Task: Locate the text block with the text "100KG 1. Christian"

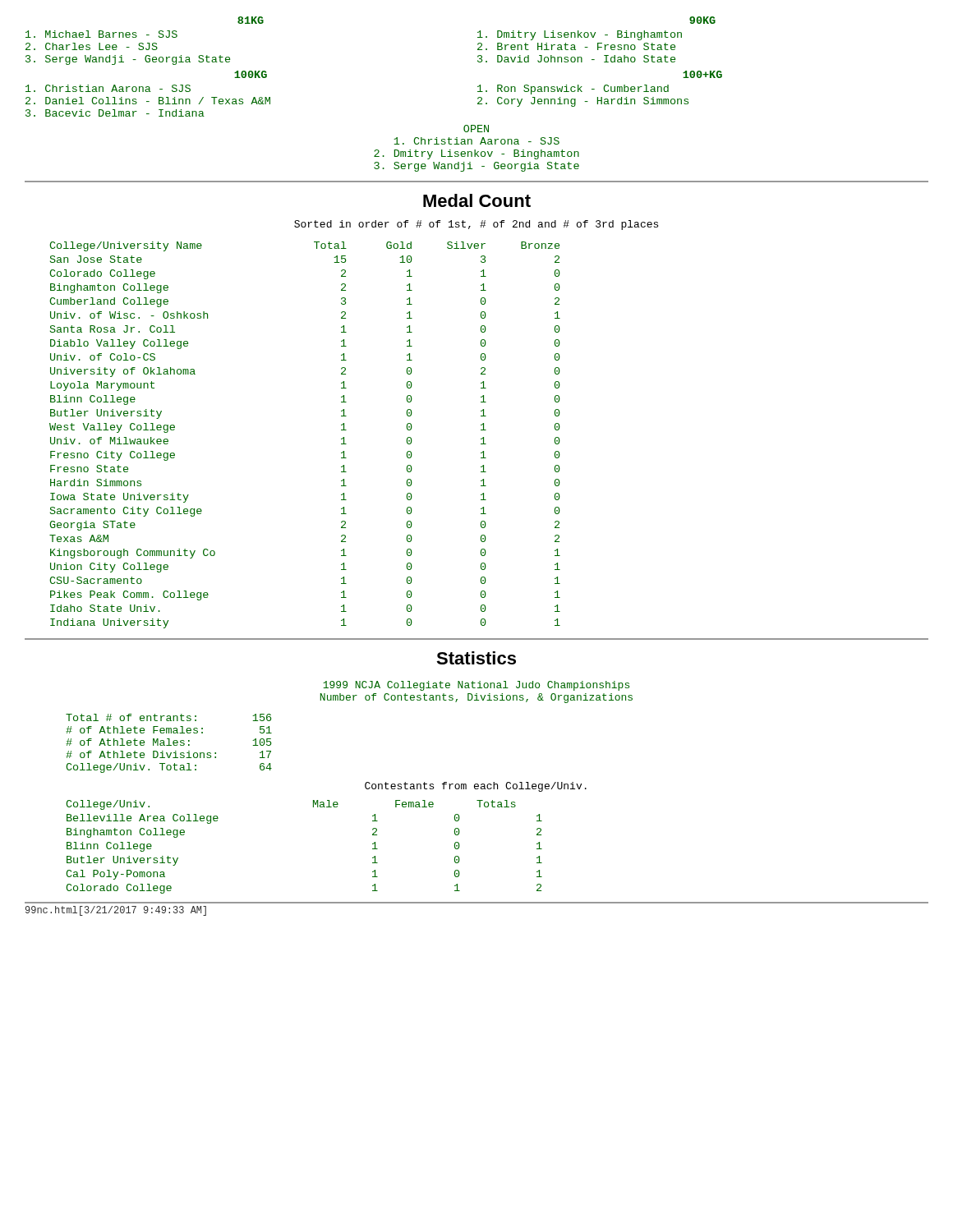Action: point(476,94)
